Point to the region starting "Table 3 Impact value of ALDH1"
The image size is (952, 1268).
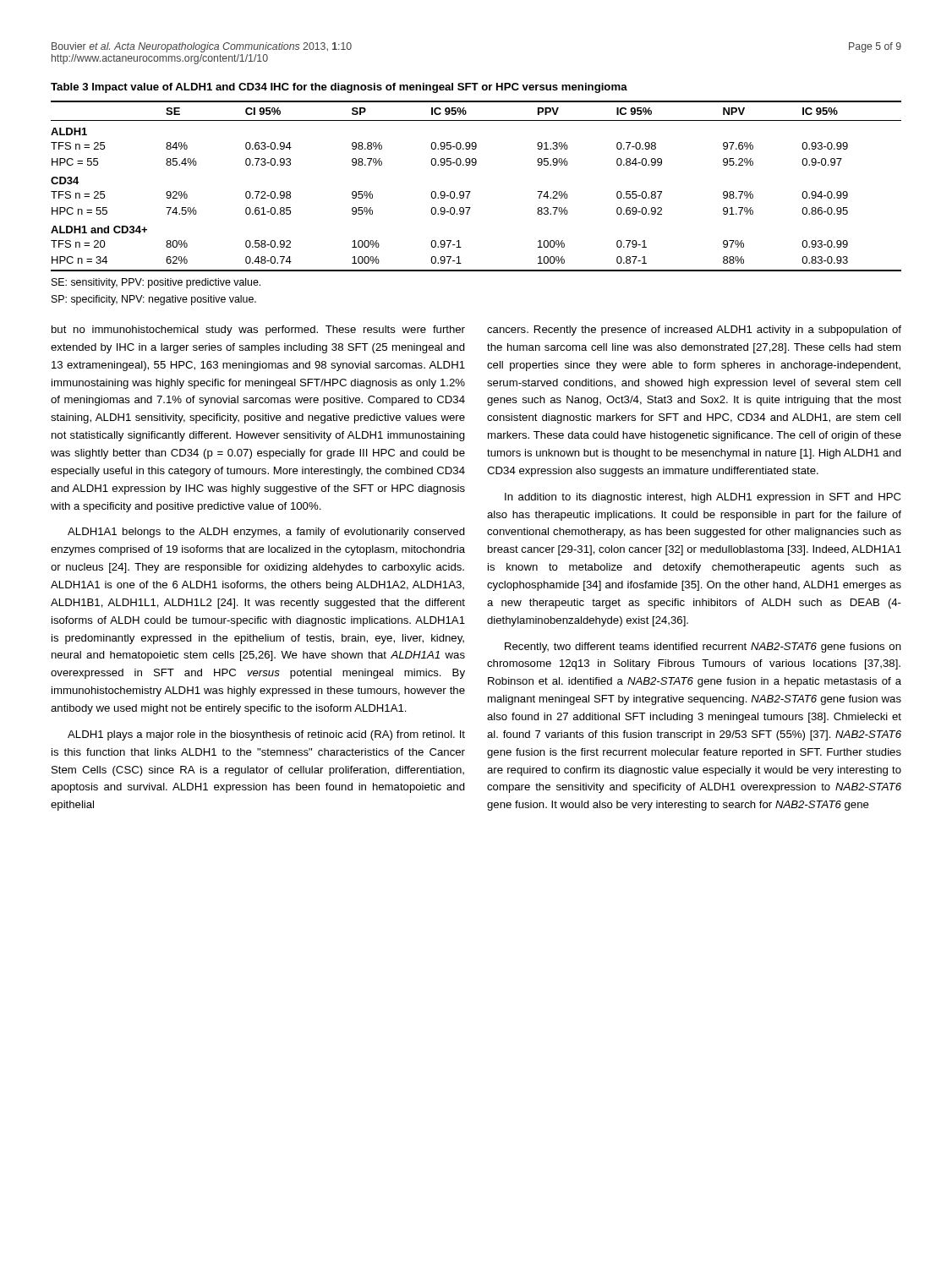(x=339, y=87)
